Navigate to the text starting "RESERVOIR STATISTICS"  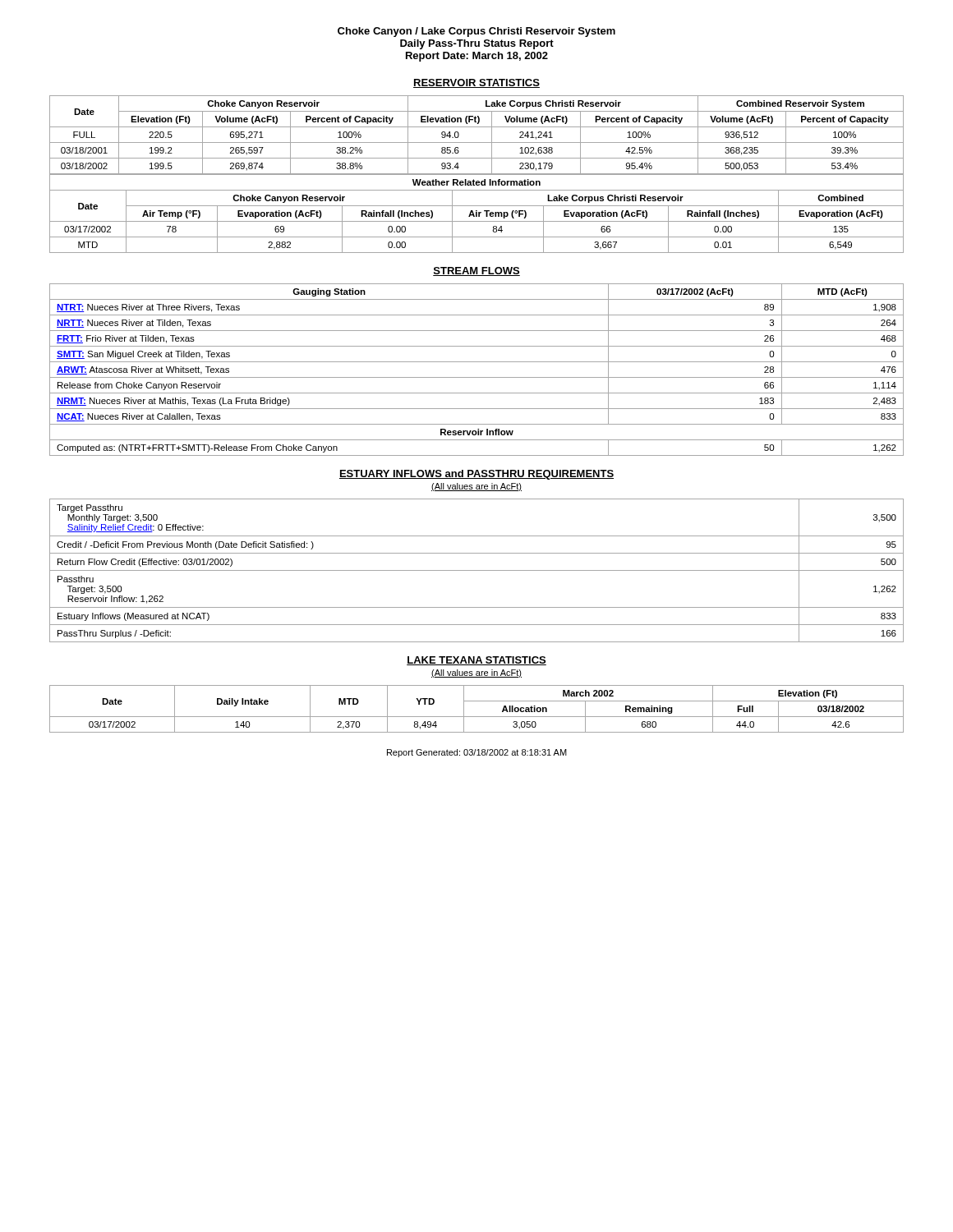(476, 83)
